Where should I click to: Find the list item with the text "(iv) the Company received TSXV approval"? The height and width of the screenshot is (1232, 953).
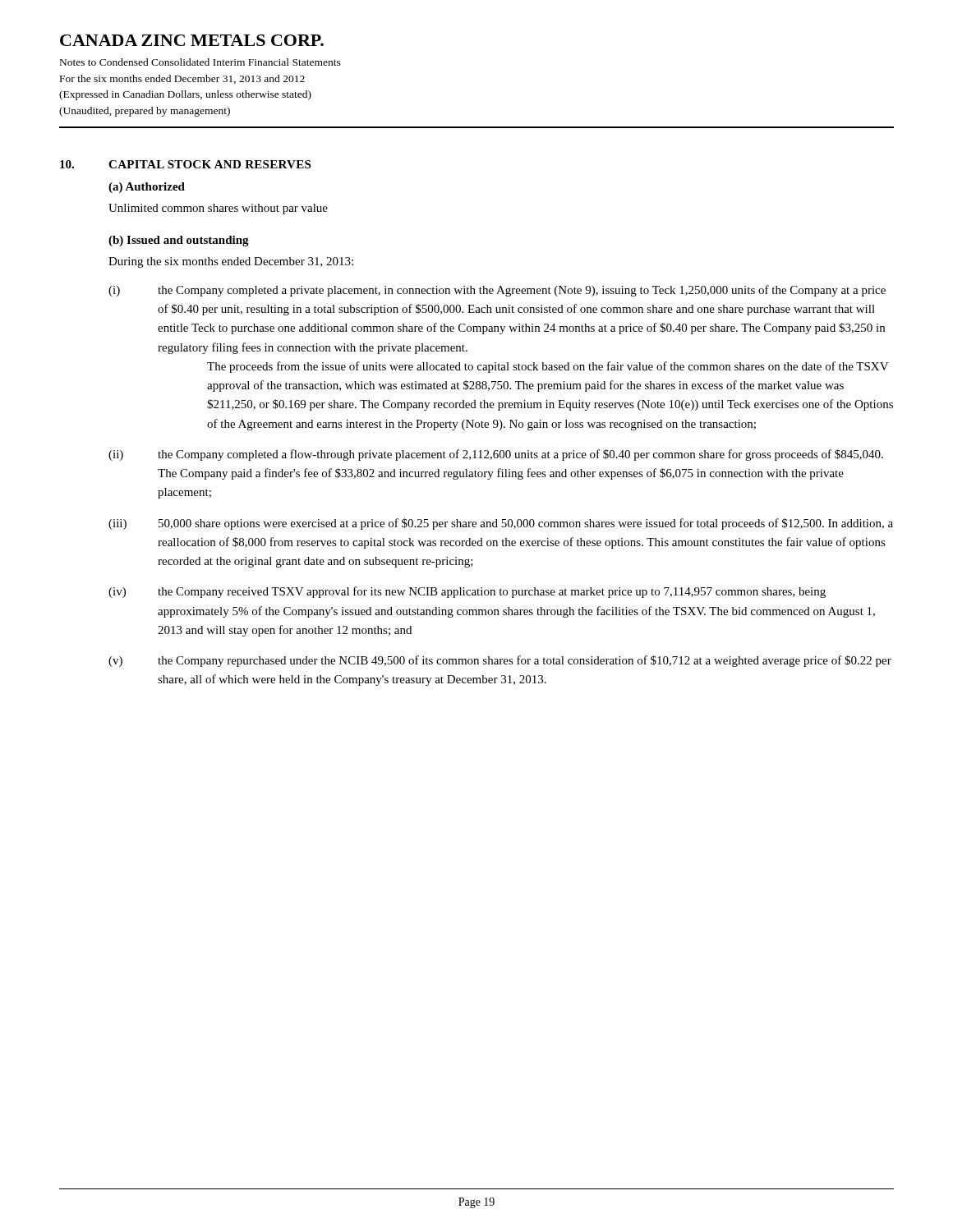click(501, 611)
